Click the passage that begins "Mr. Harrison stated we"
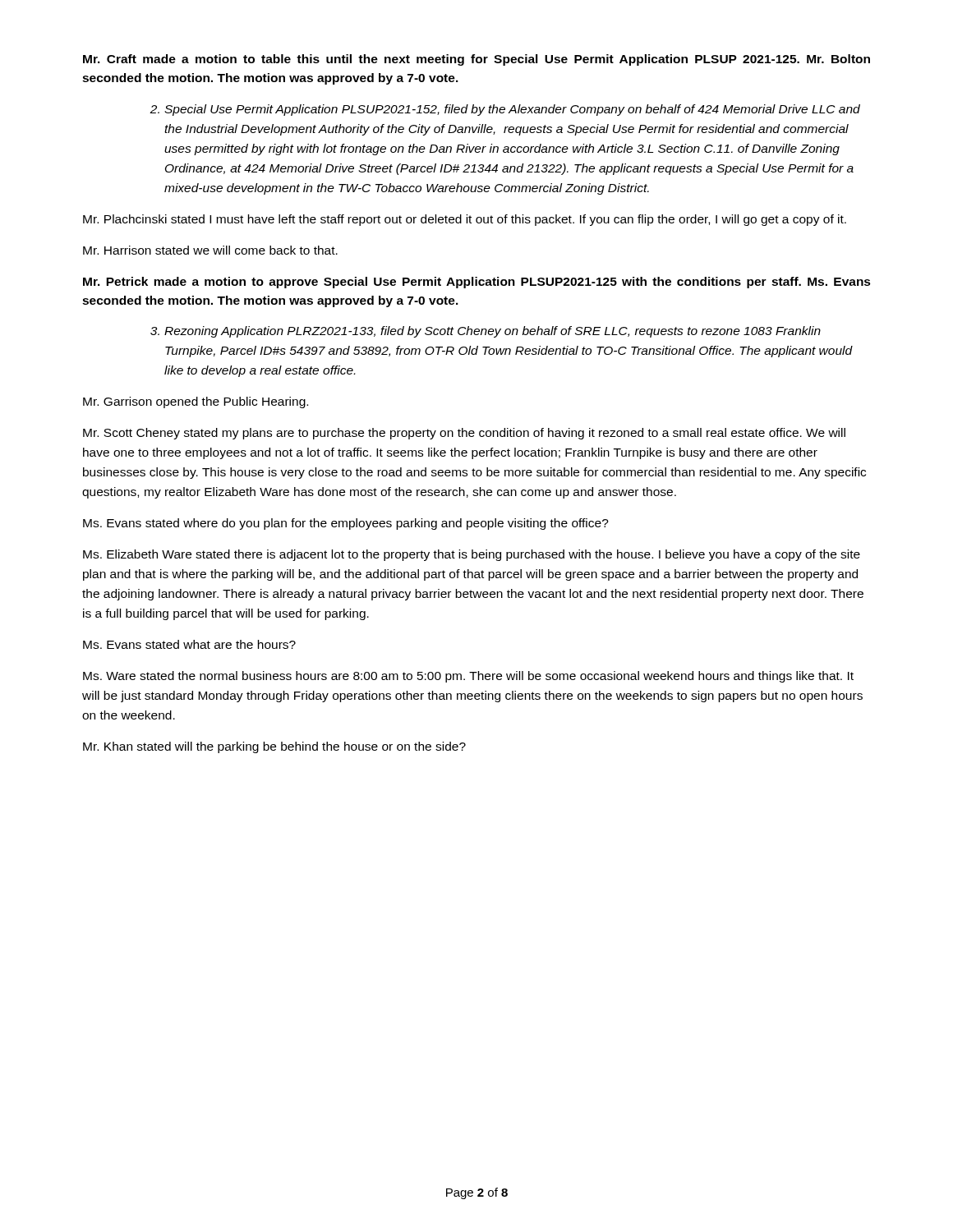Screen dimensions: 1232x953 [x=210, y=250]
